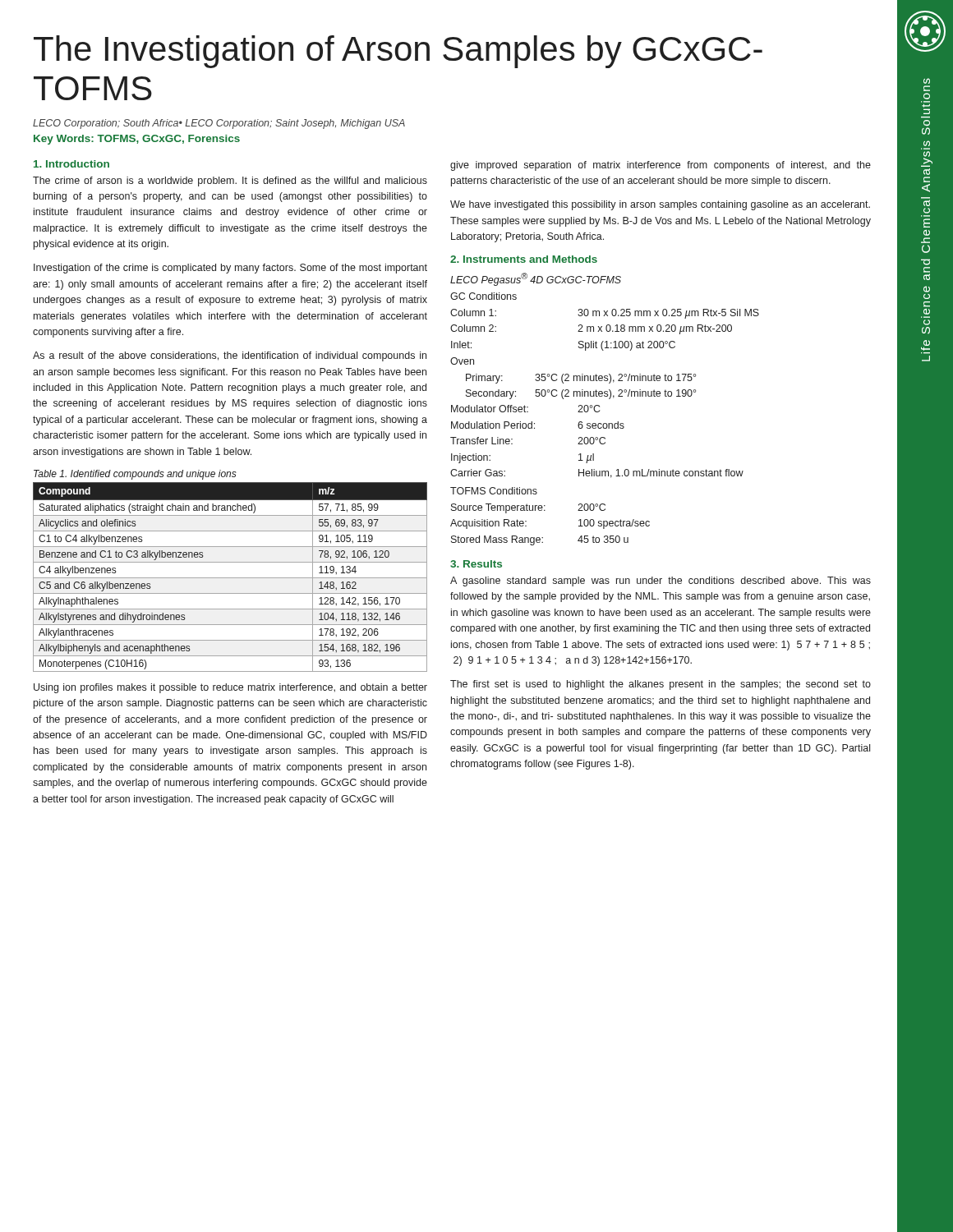Where is the passage that starts "As a result of the above considerations,"?

pos(230,404)
